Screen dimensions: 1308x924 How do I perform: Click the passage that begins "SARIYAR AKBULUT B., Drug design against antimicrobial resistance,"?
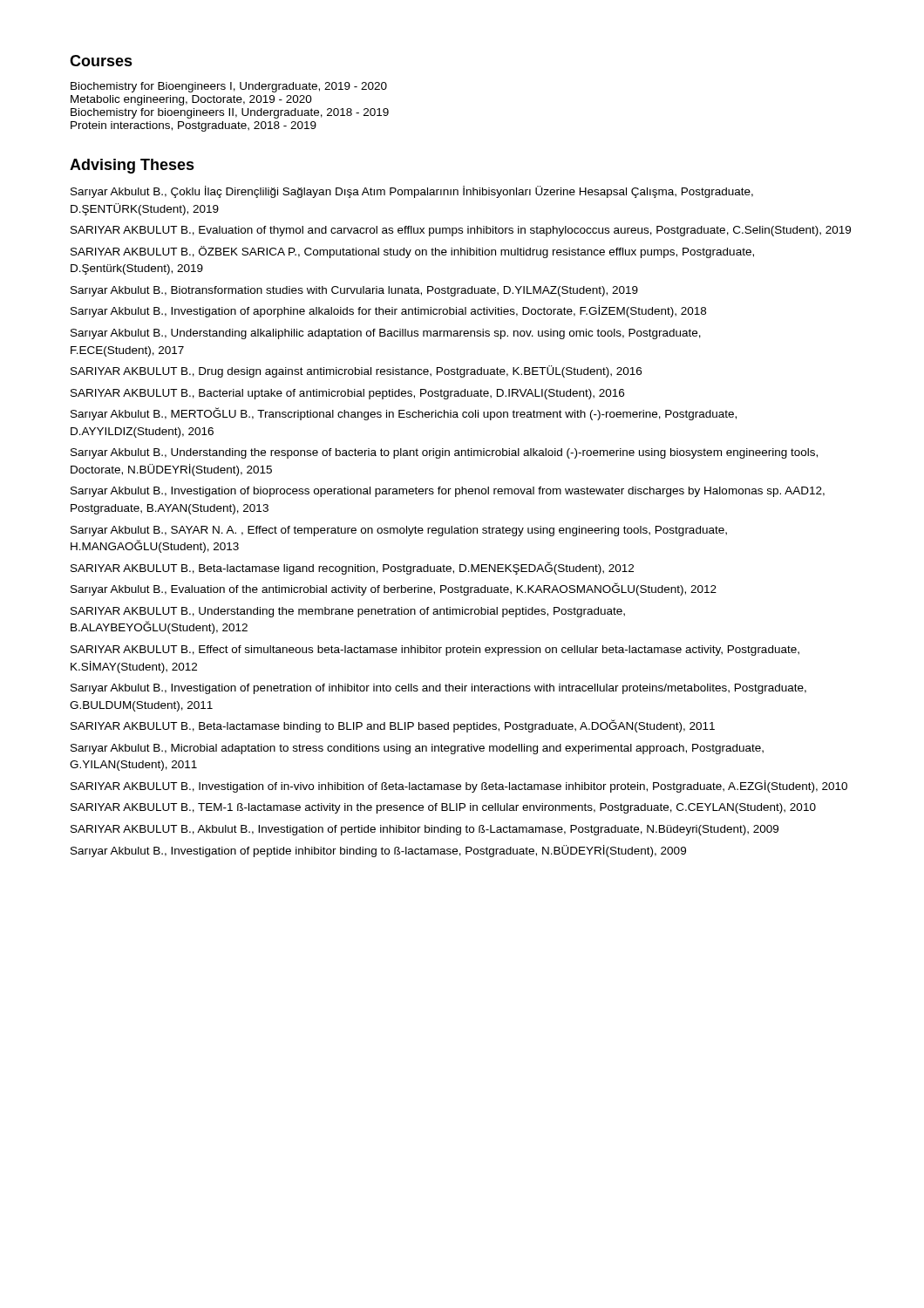(x=356, y=371)
